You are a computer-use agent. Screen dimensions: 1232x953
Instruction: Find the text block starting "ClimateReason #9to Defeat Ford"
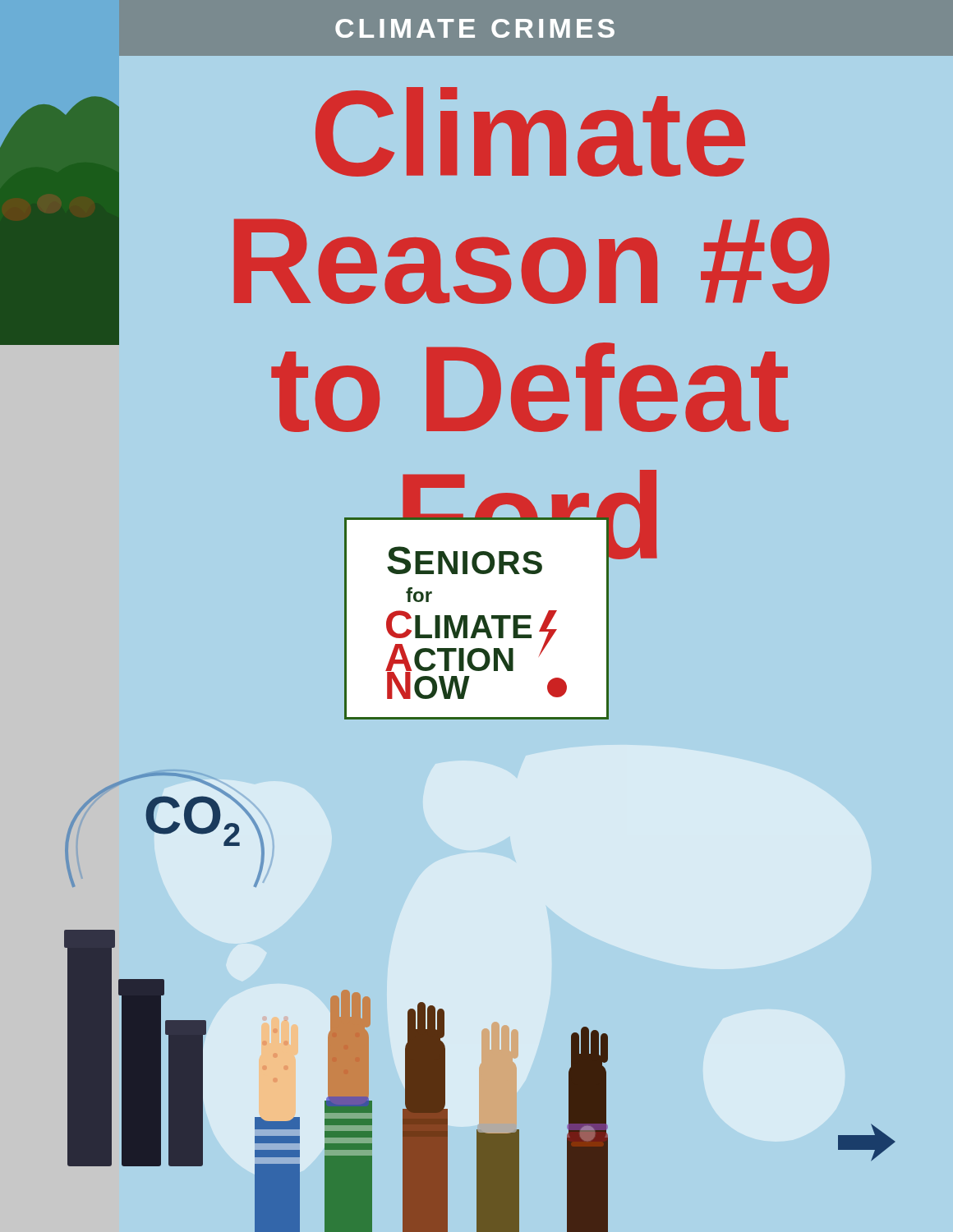pos(530,325)
